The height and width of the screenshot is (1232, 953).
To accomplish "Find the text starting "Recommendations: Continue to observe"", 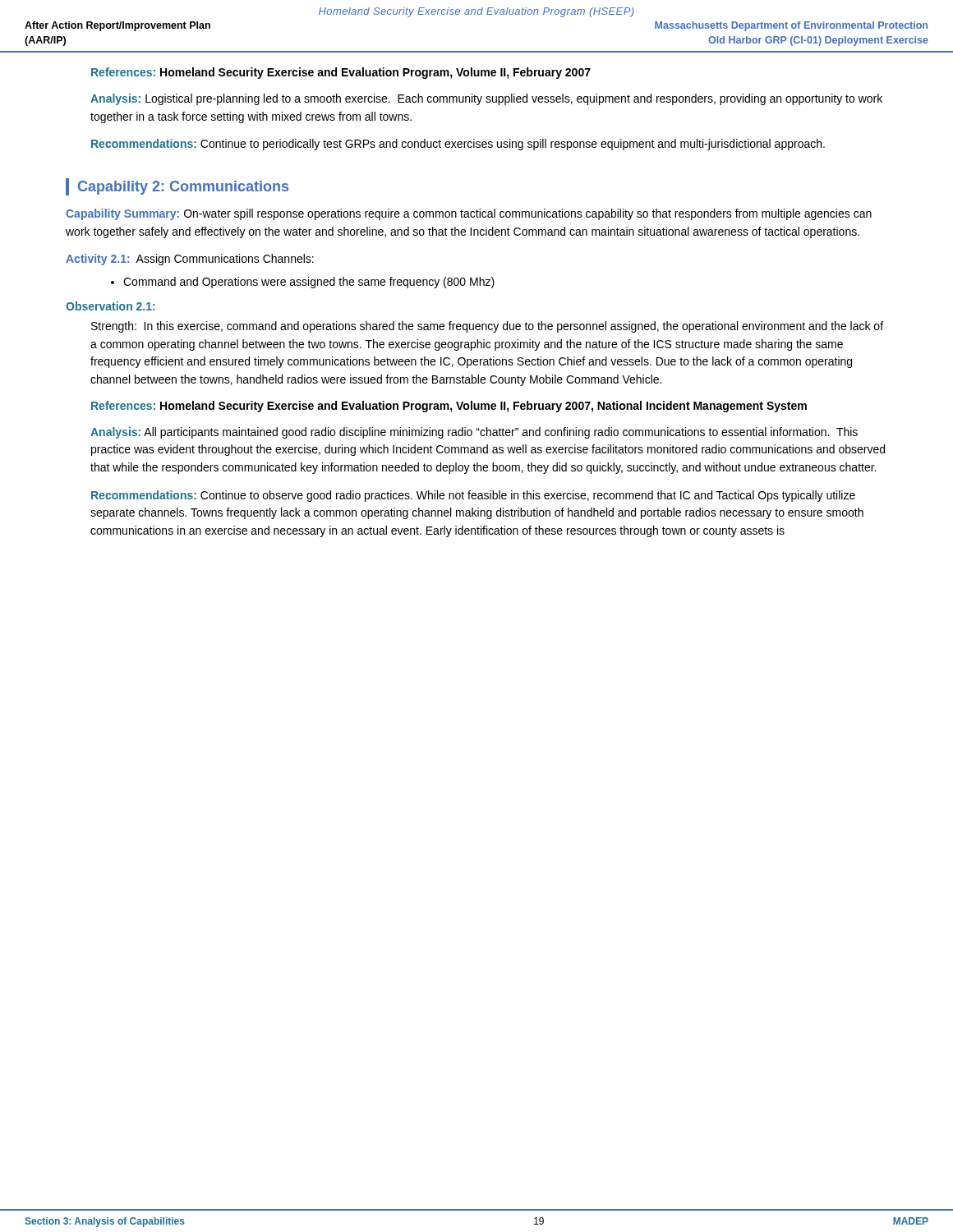I will tap(477, 513).
